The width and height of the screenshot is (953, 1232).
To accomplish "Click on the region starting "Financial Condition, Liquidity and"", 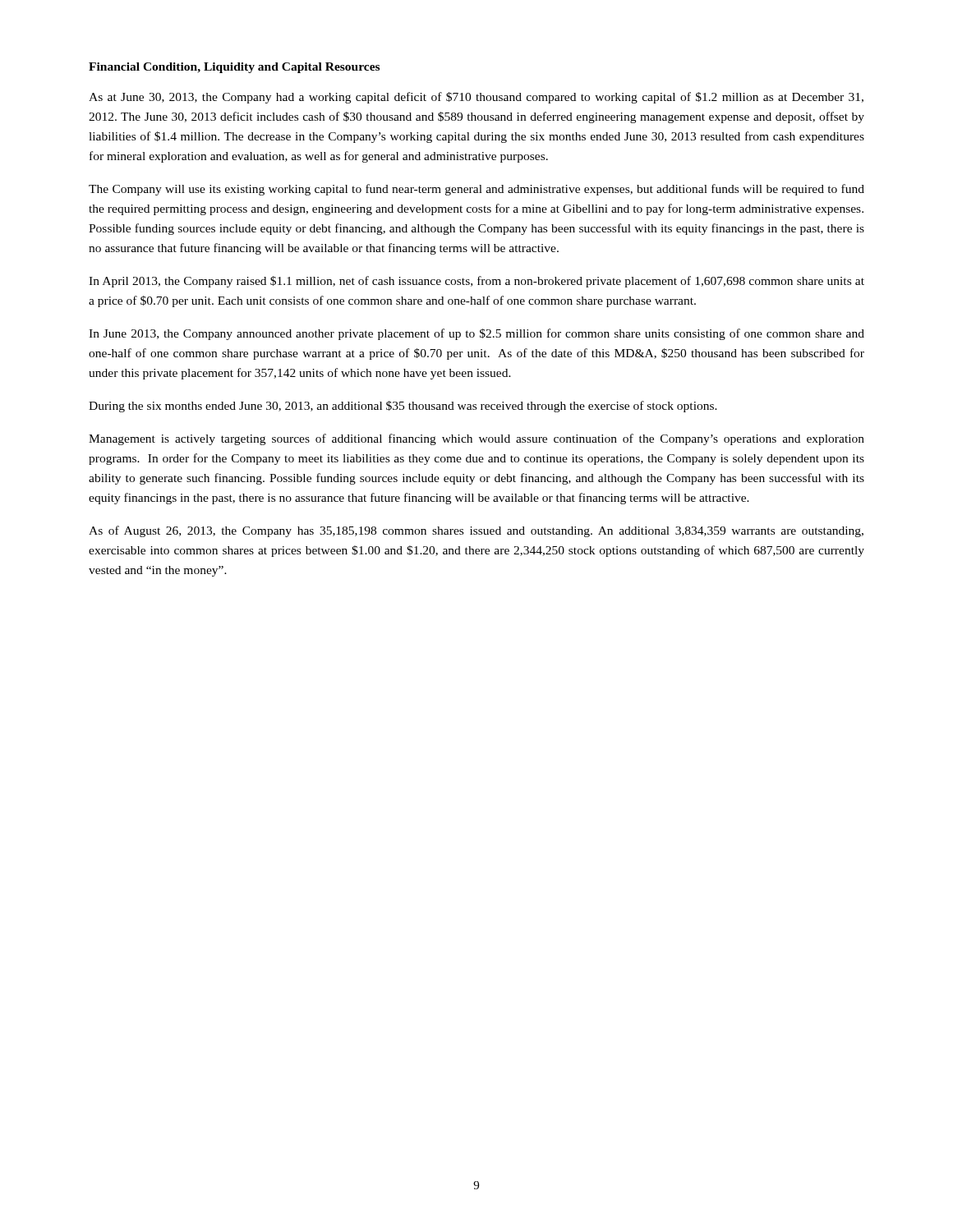I will point(234,66).
